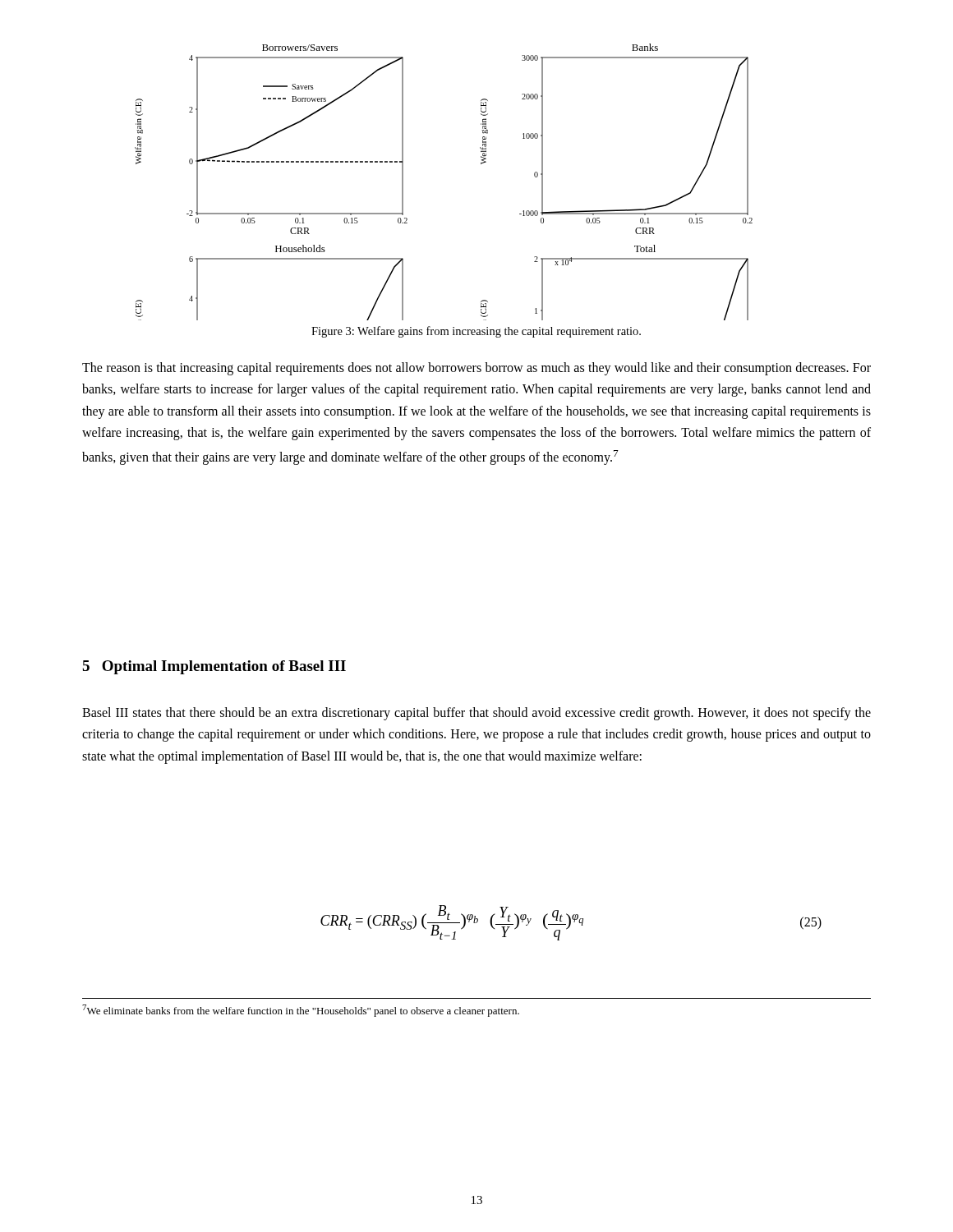Find the text starting "The reason is that increasing capital"
This screenshot has height=1232, width=953.
pos(476,412)
